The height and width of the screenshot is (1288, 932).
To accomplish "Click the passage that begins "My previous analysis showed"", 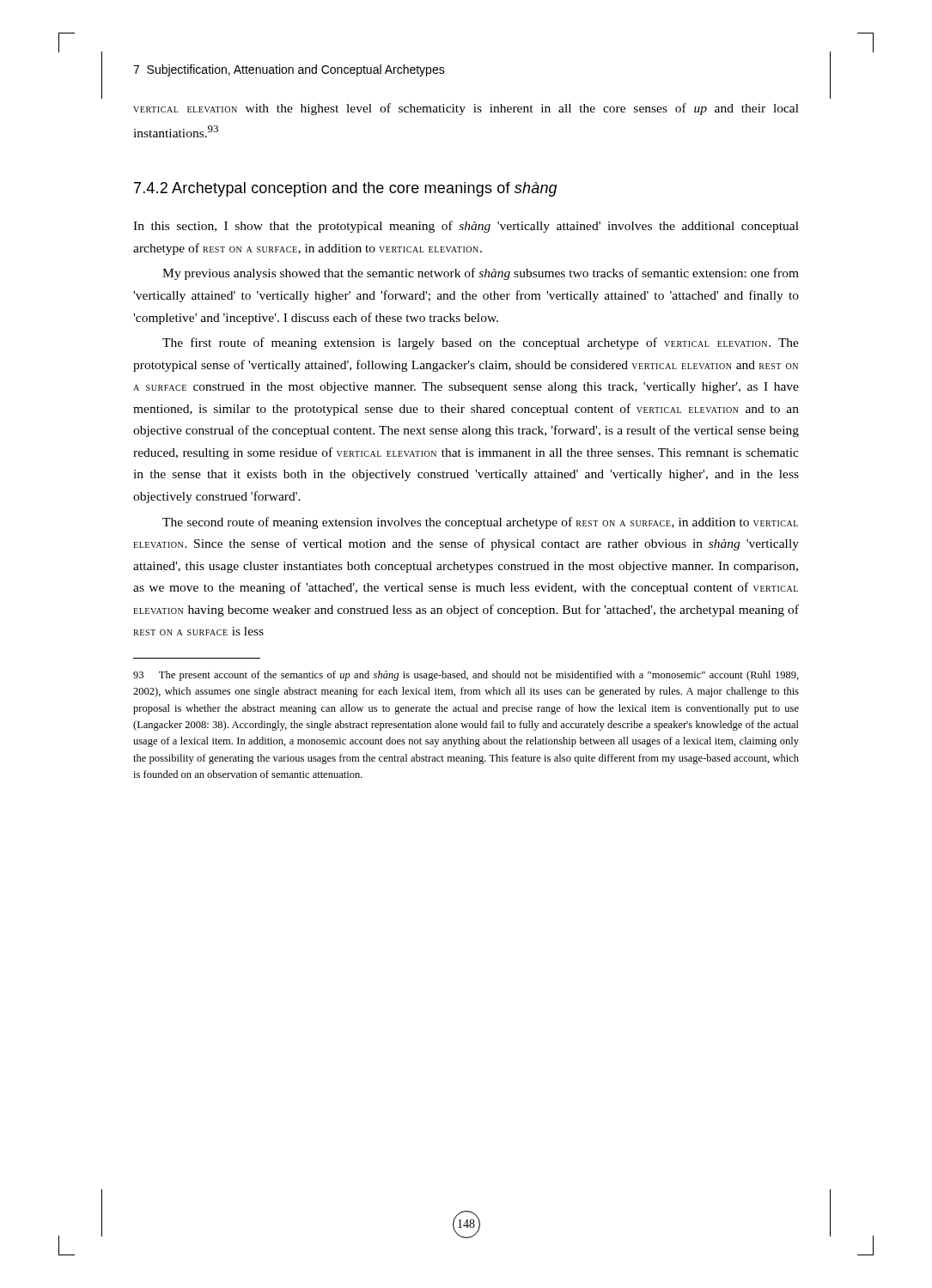I will coord(466,295).
